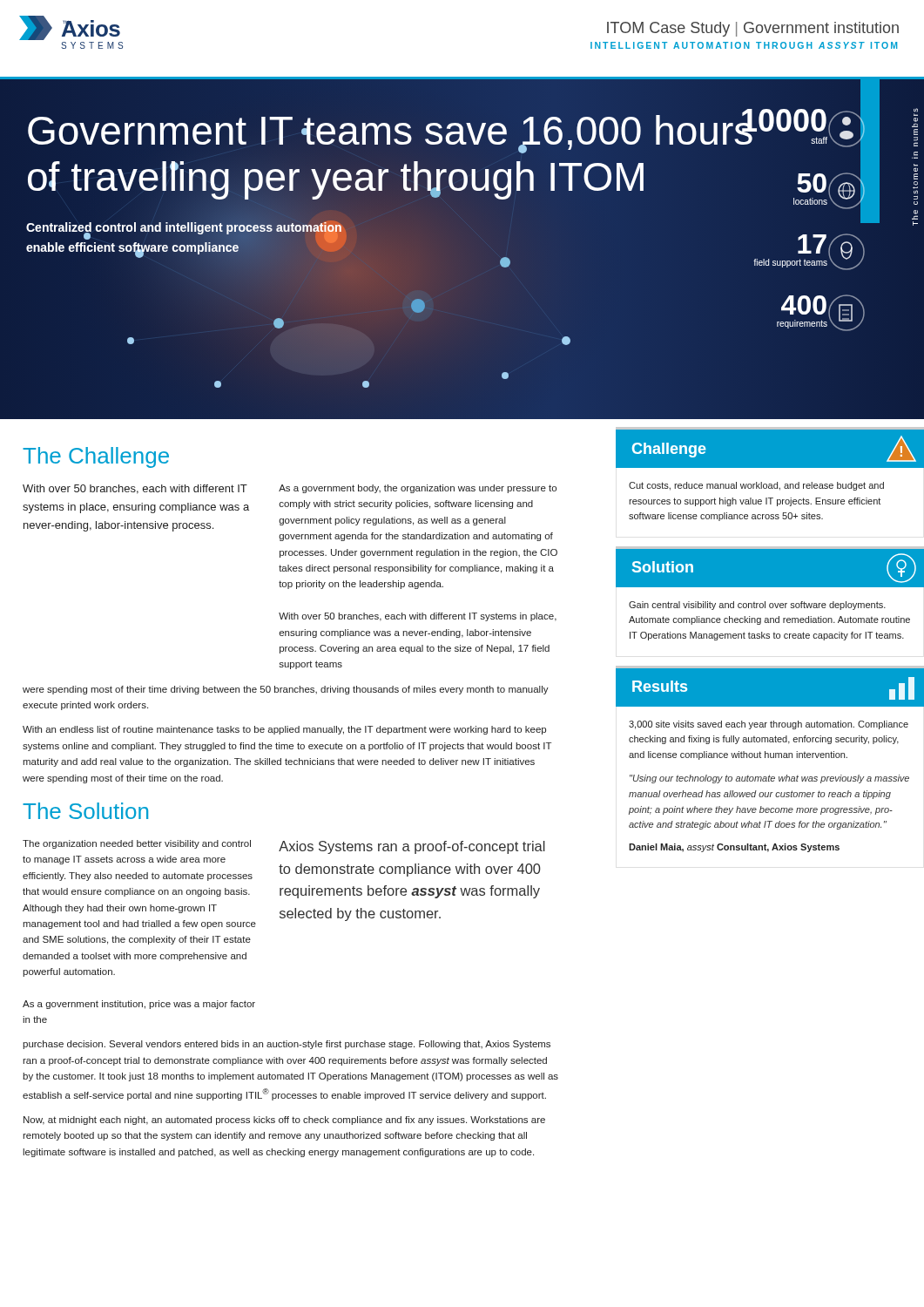Screen dimensions: 1307x924
Task: Select the text block with the text "With an endless list of routine"
Action: click(287, 754)
